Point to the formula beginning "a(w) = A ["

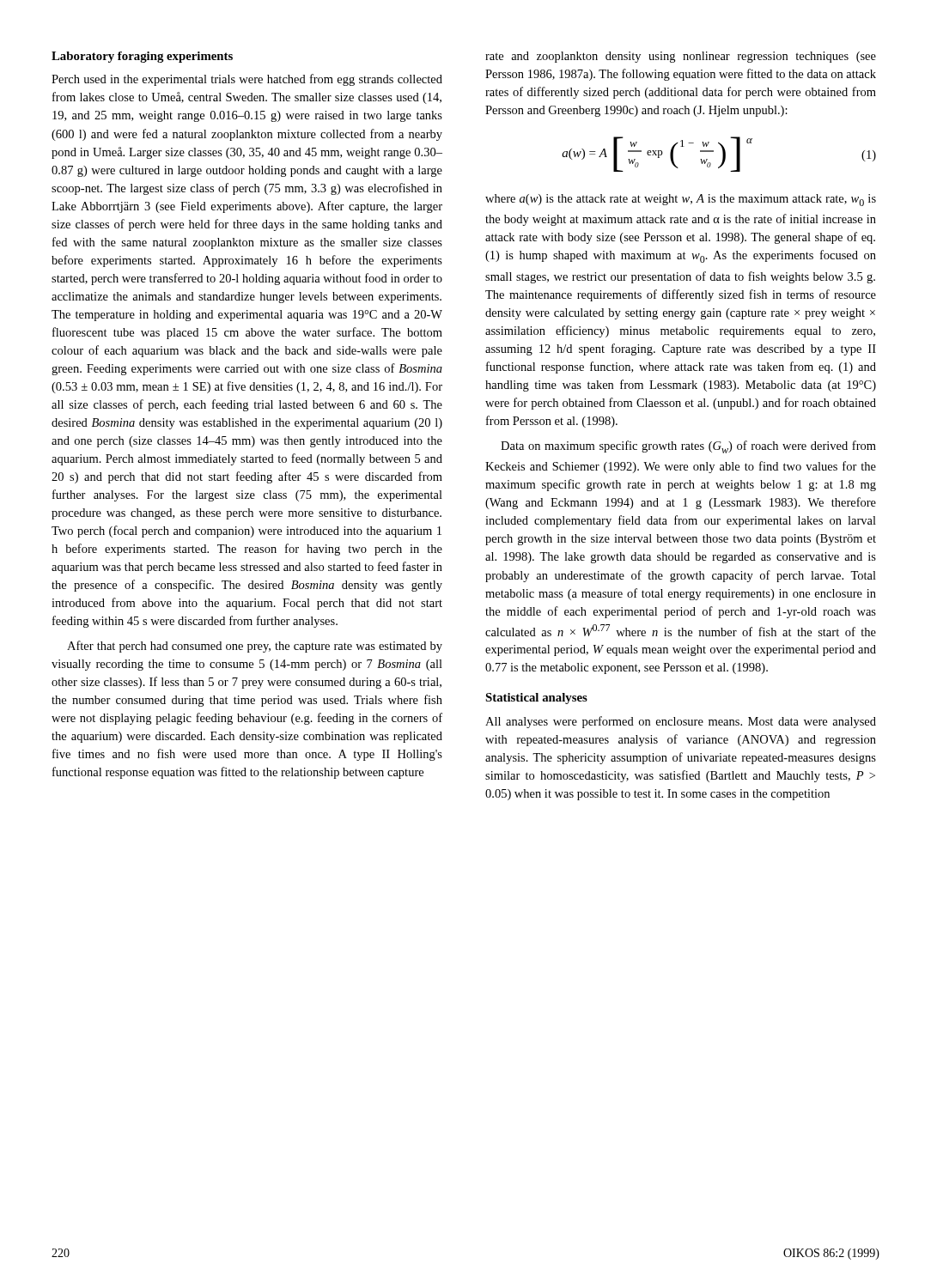point(681,155)
